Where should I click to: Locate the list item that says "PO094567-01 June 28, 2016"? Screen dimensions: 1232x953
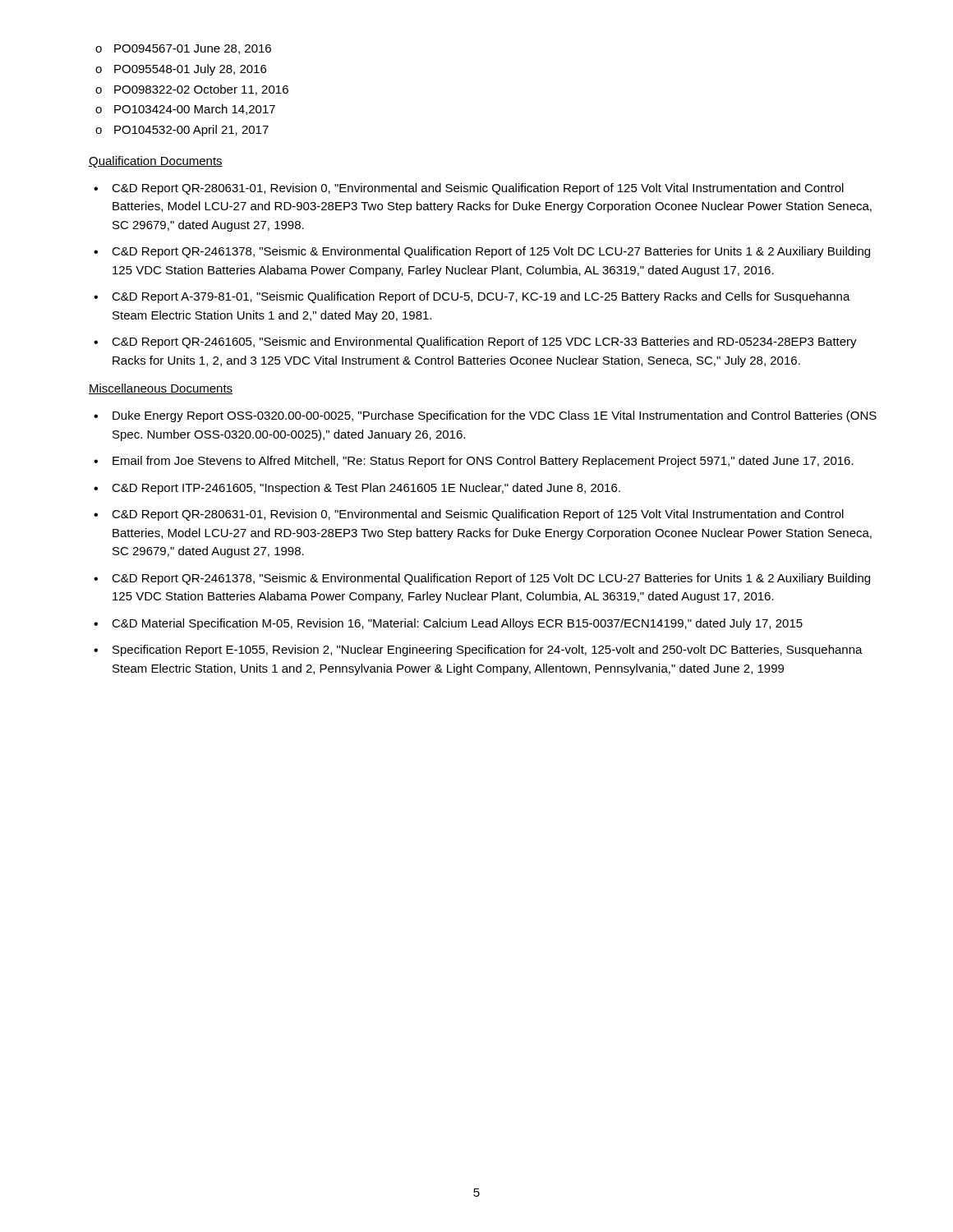[183, 49]
